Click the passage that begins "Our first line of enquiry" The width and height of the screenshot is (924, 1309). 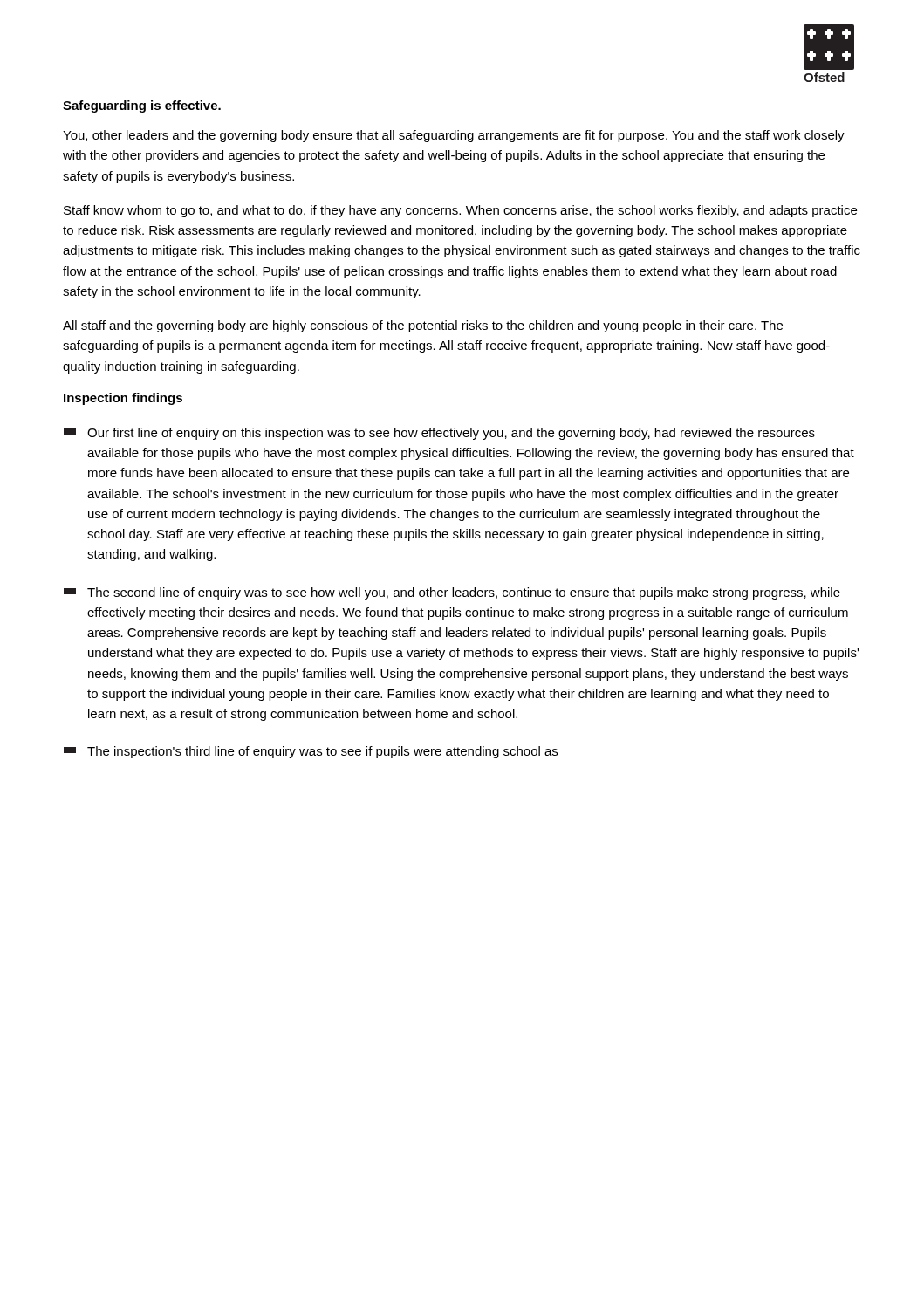pos(462,493)
